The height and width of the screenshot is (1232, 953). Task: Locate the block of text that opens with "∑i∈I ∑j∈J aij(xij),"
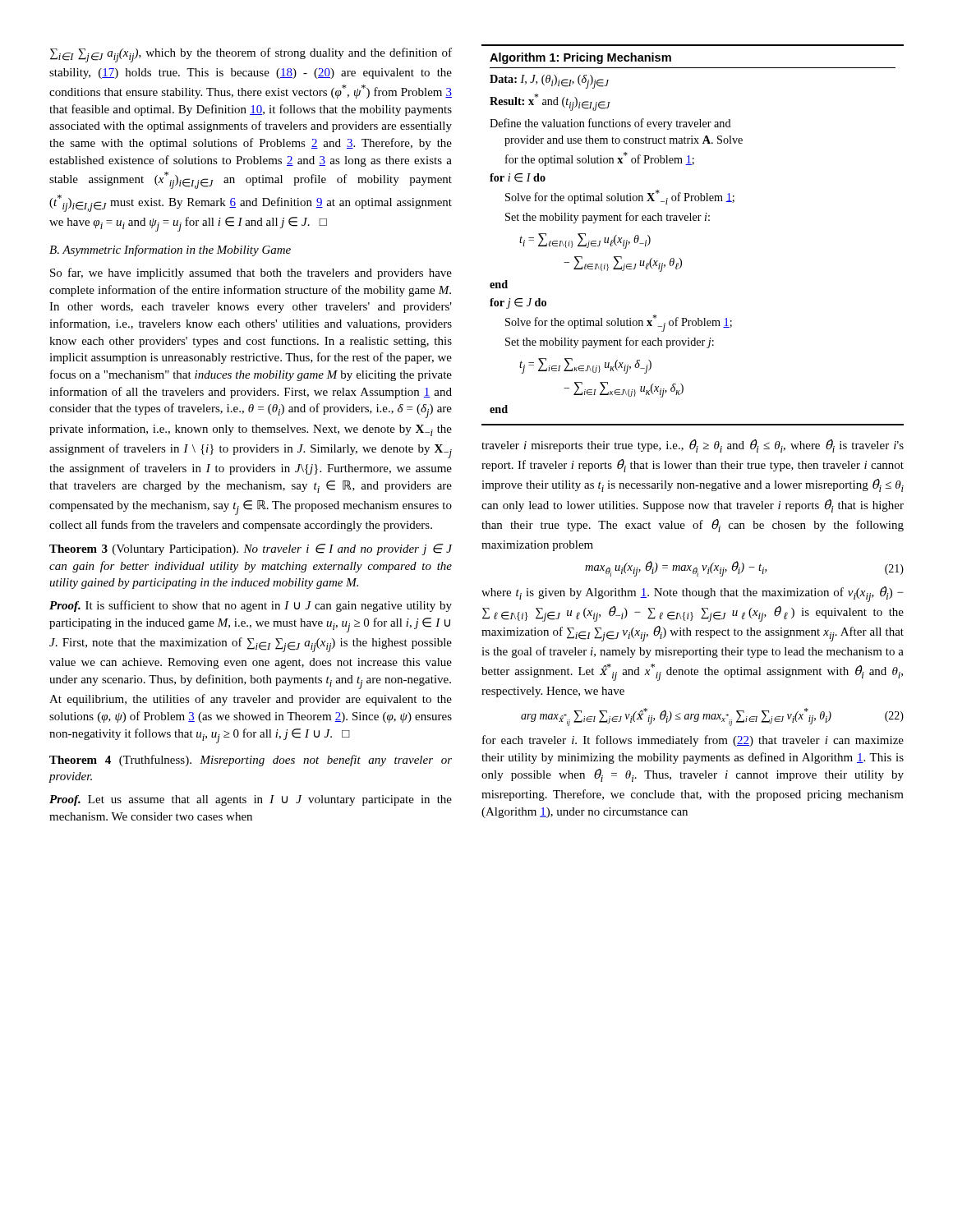251,139
